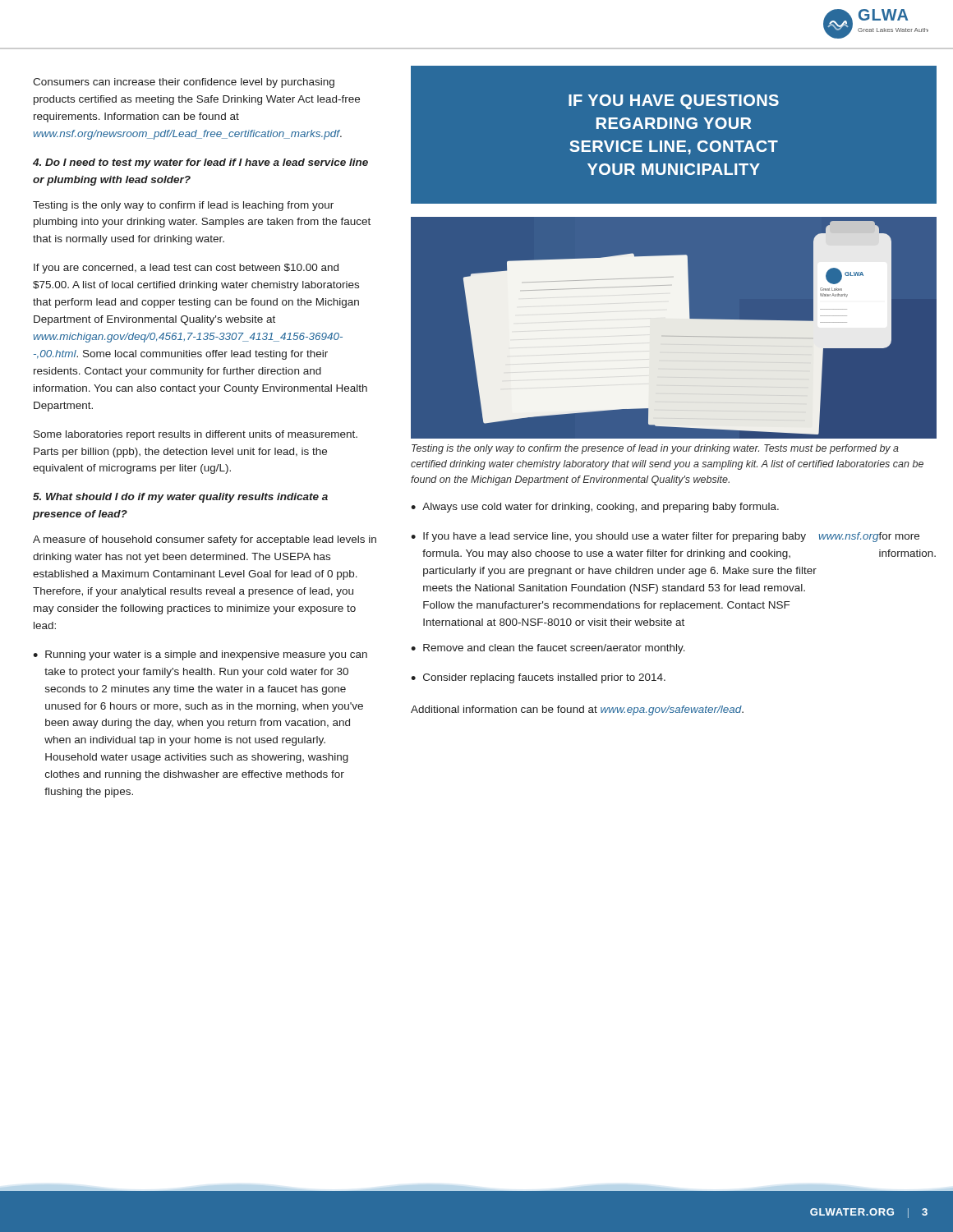Click on the text block containing "A measure of household consumer safety"

(x=205, y=583)
